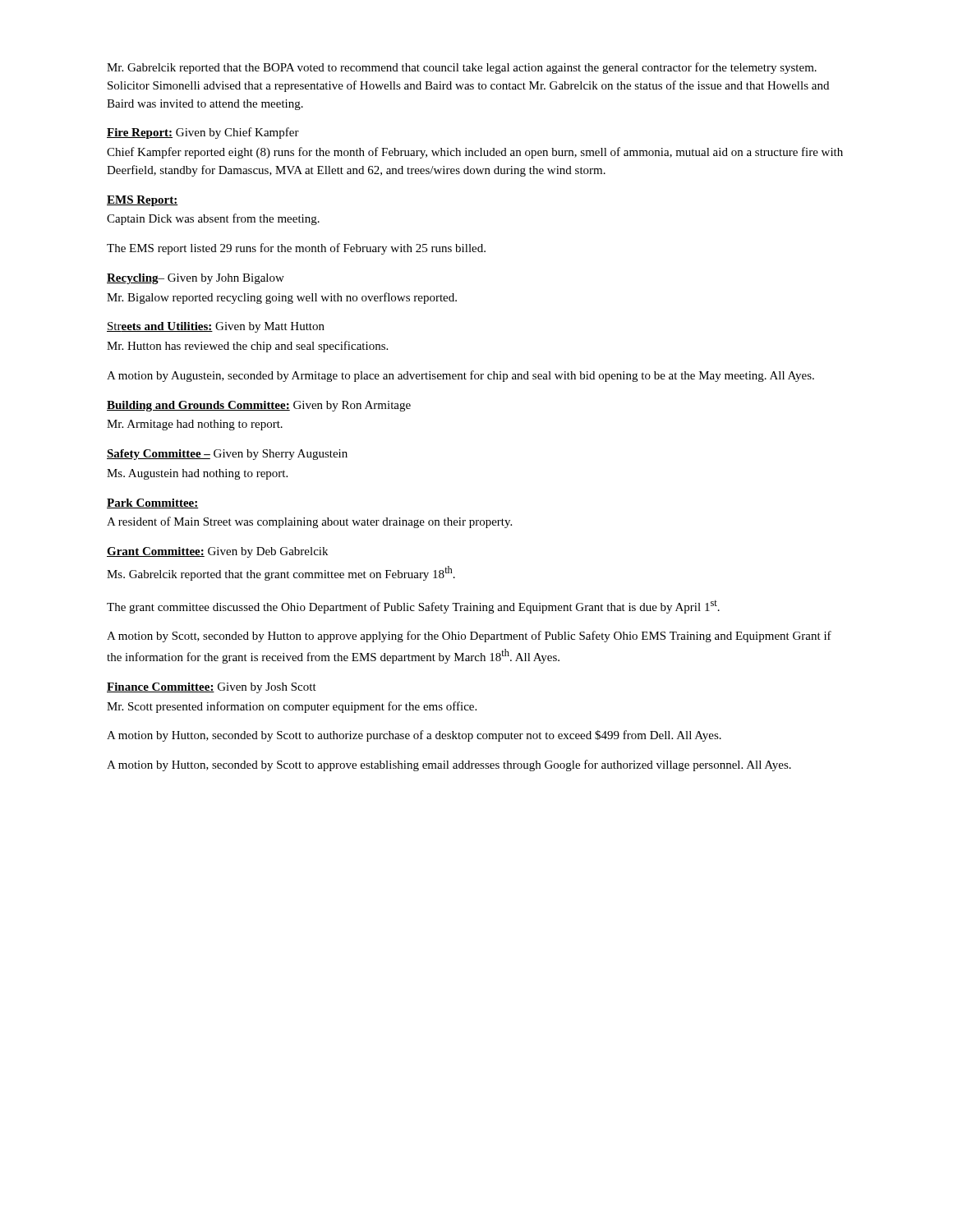Select the text block that reads "A resident of Main Street was"
953x1232 pixels.
(476, 522)
